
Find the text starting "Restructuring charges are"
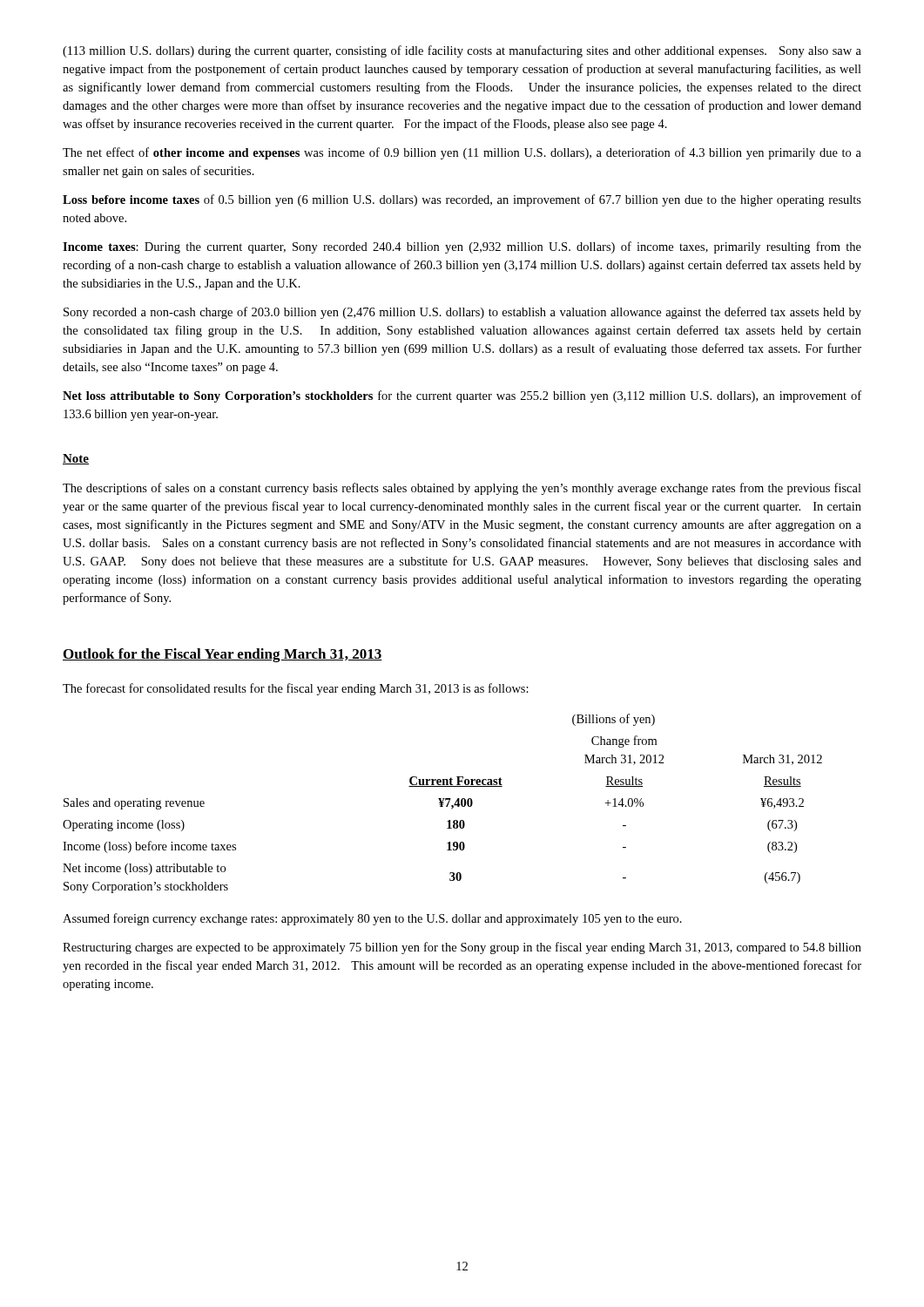coord(462,965)
